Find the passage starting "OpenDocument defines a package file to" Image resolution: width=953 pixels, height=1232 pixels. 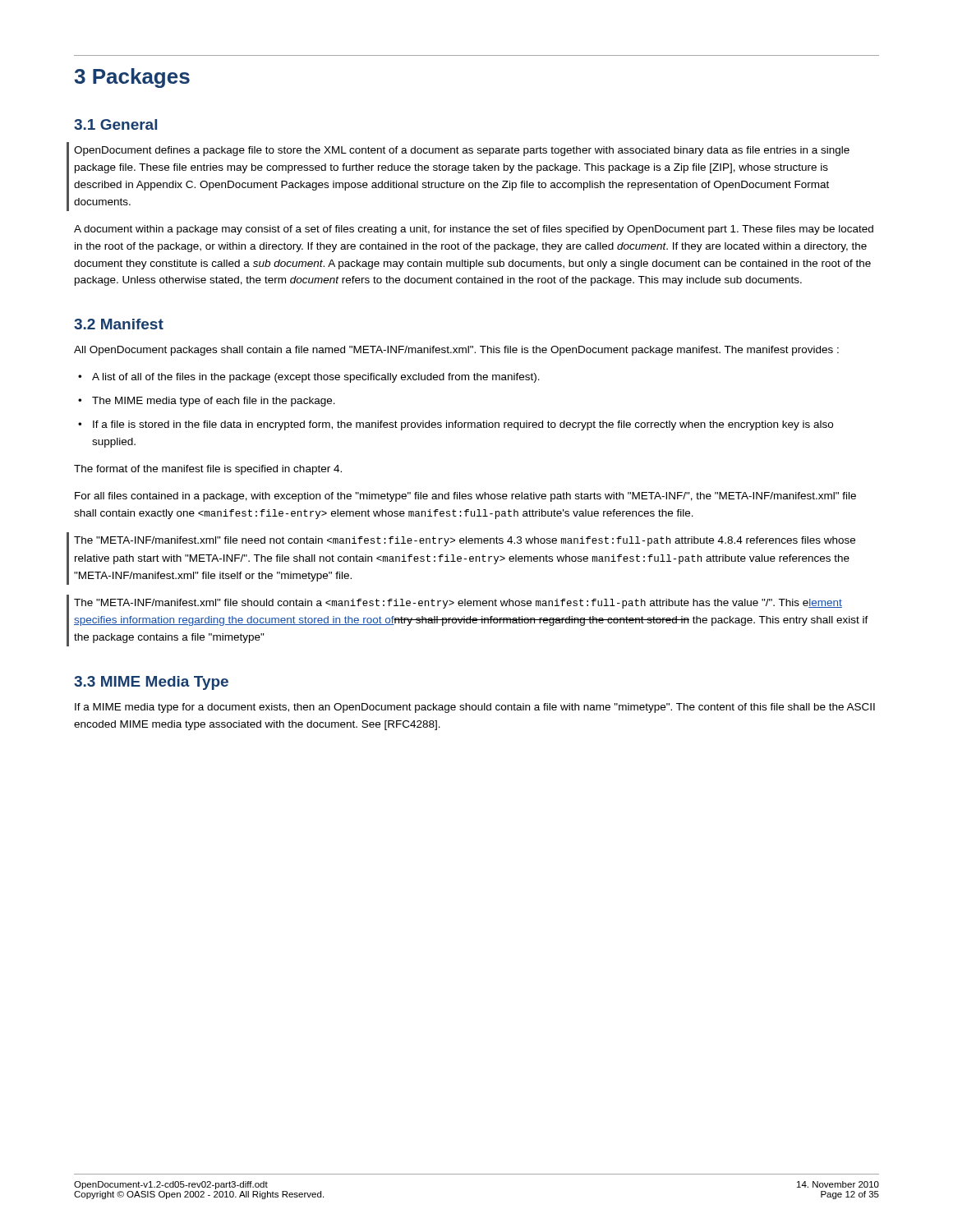pyautogui.click(x=476, y=176)
